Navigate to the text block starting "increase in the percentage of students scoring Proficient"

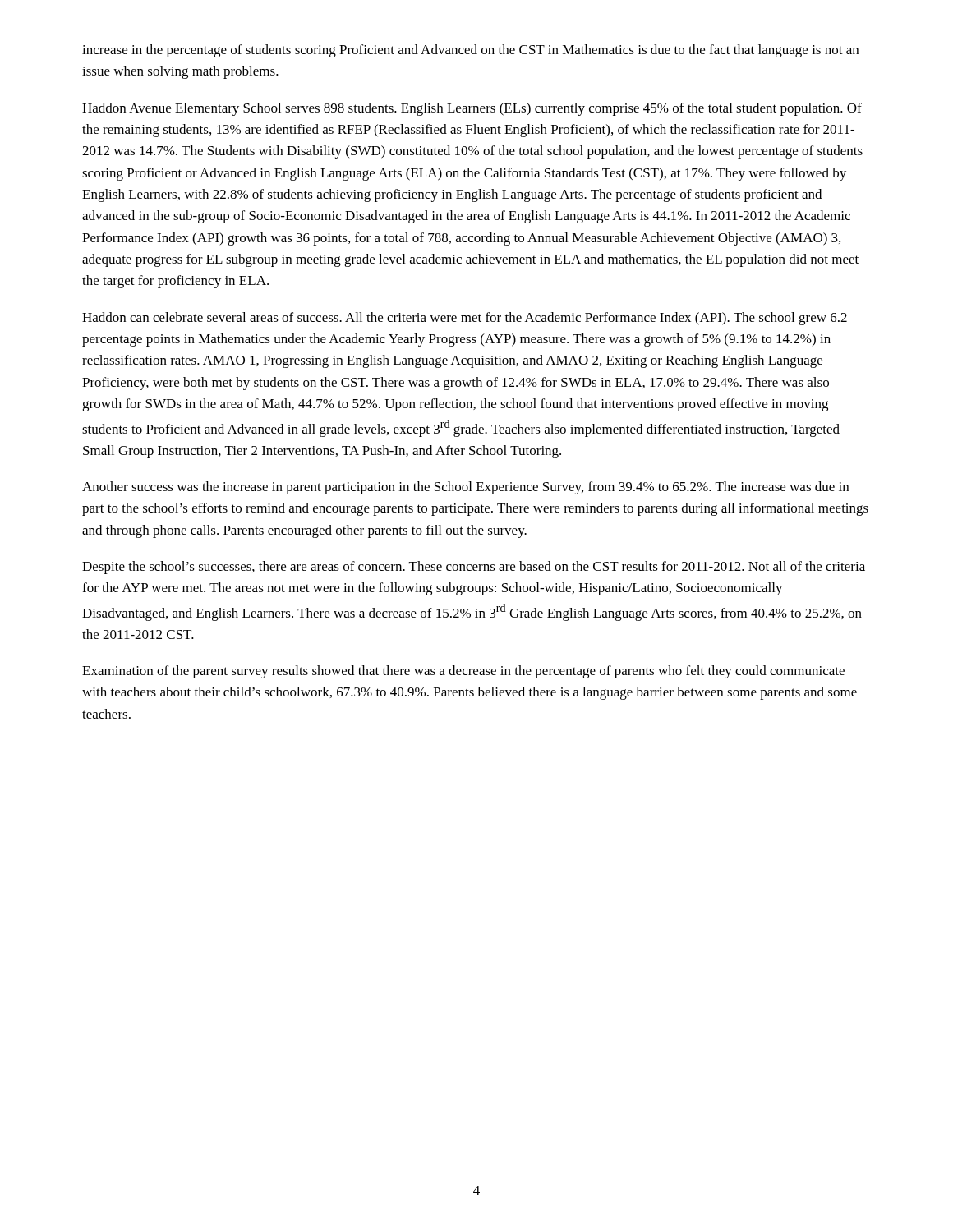tap(471, 60)
